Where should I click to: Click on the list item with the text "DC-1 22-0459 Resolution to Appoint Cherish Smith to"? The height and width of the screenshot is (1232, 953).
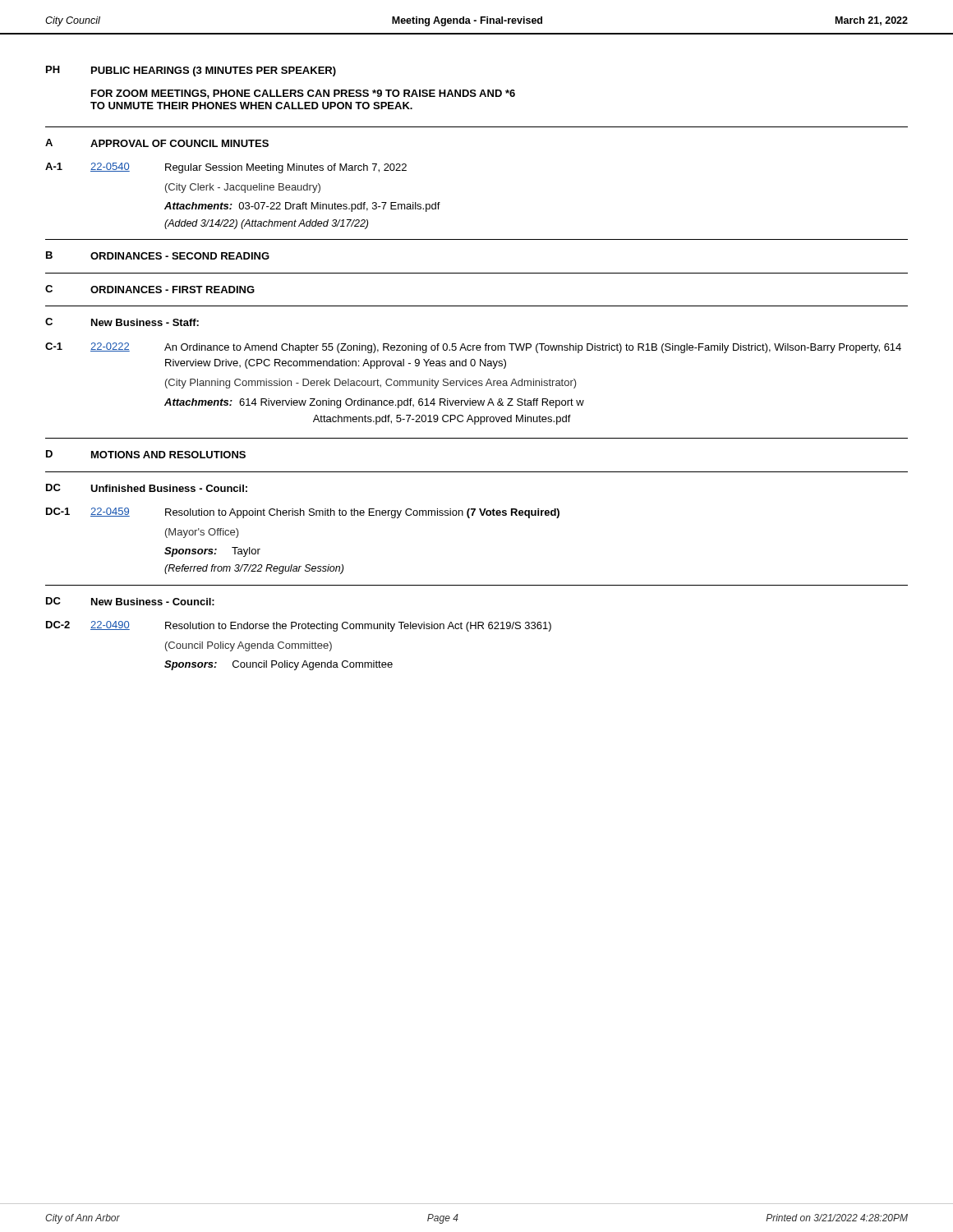point(303,513)
